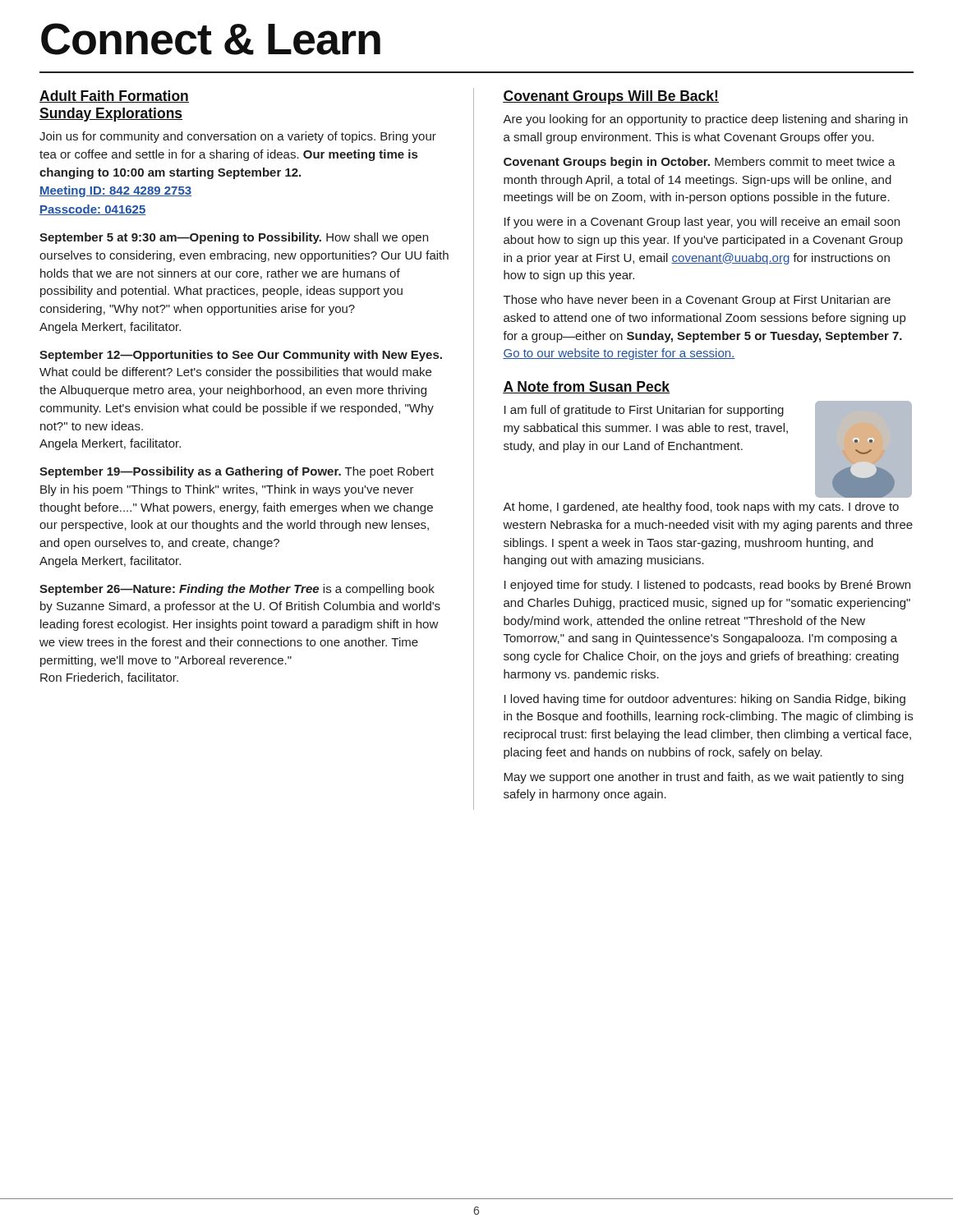Viewport: 953px width, 1232px height.
Task: Navigate to the passage starting "I am full of gratitude to First"
Action: click(653, 428)
